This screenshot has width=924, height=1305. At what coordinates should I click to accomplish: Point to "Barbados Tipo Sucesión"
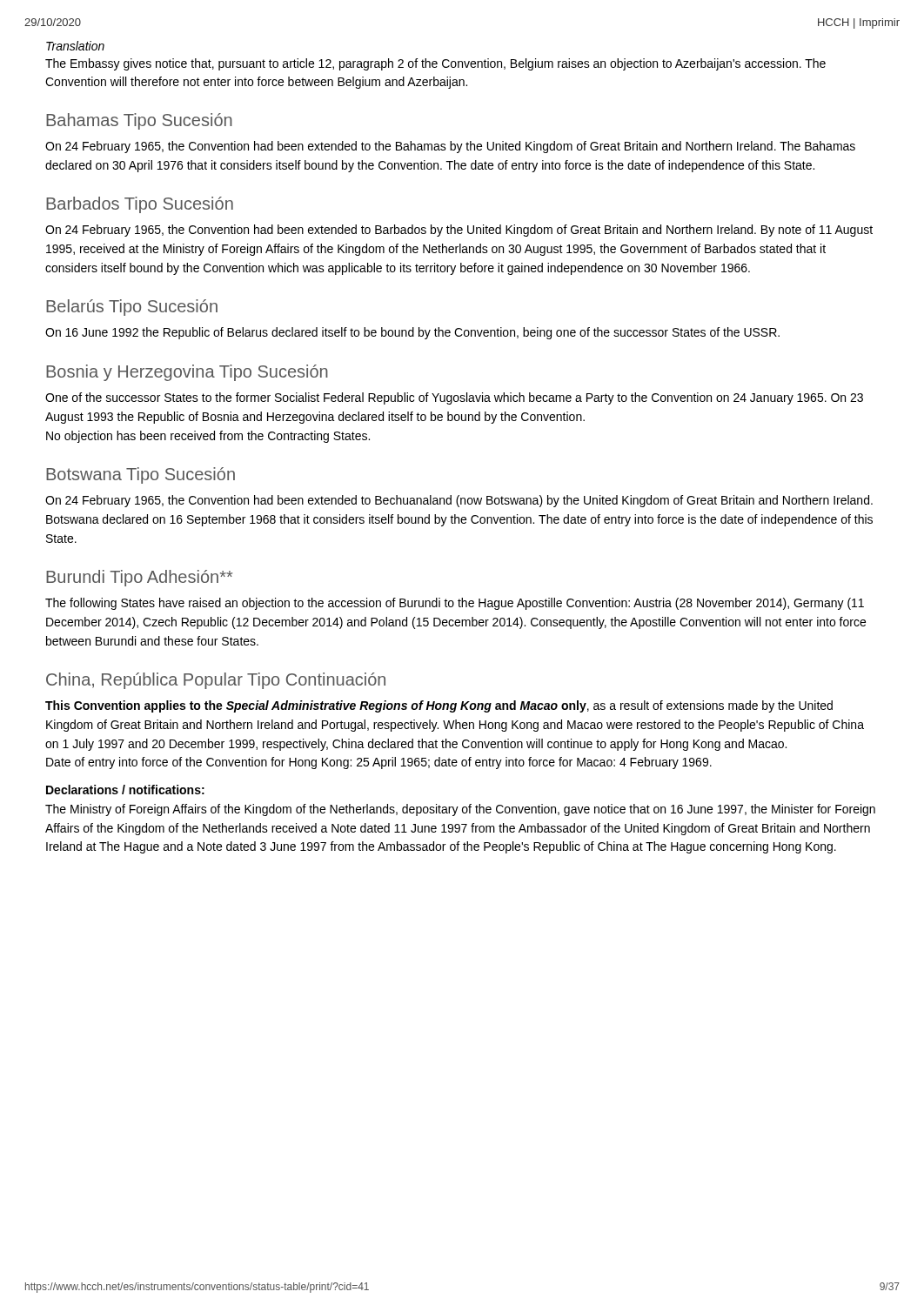point(140,204)
